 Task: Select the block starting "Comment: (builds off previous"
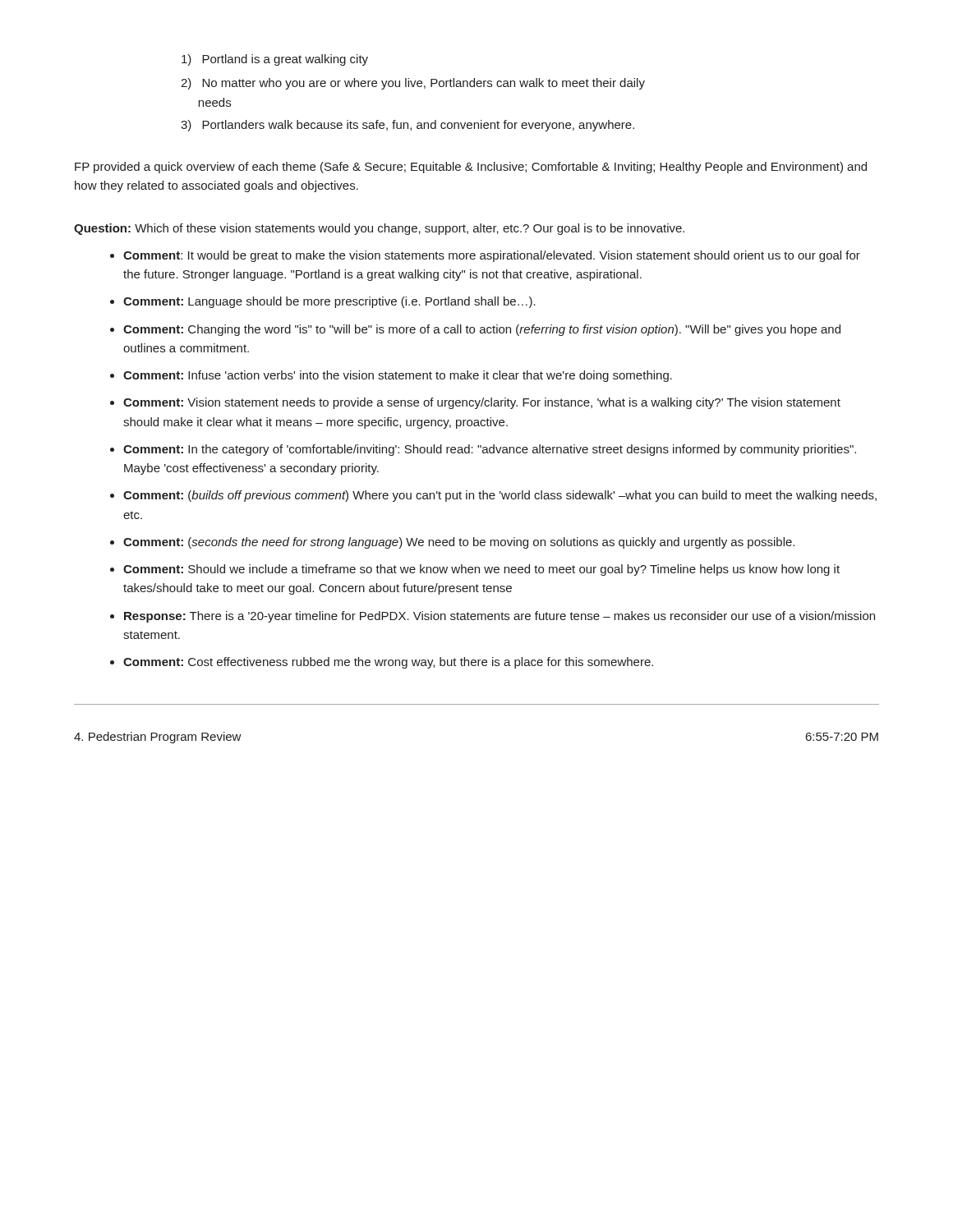[x=500, y=505]
